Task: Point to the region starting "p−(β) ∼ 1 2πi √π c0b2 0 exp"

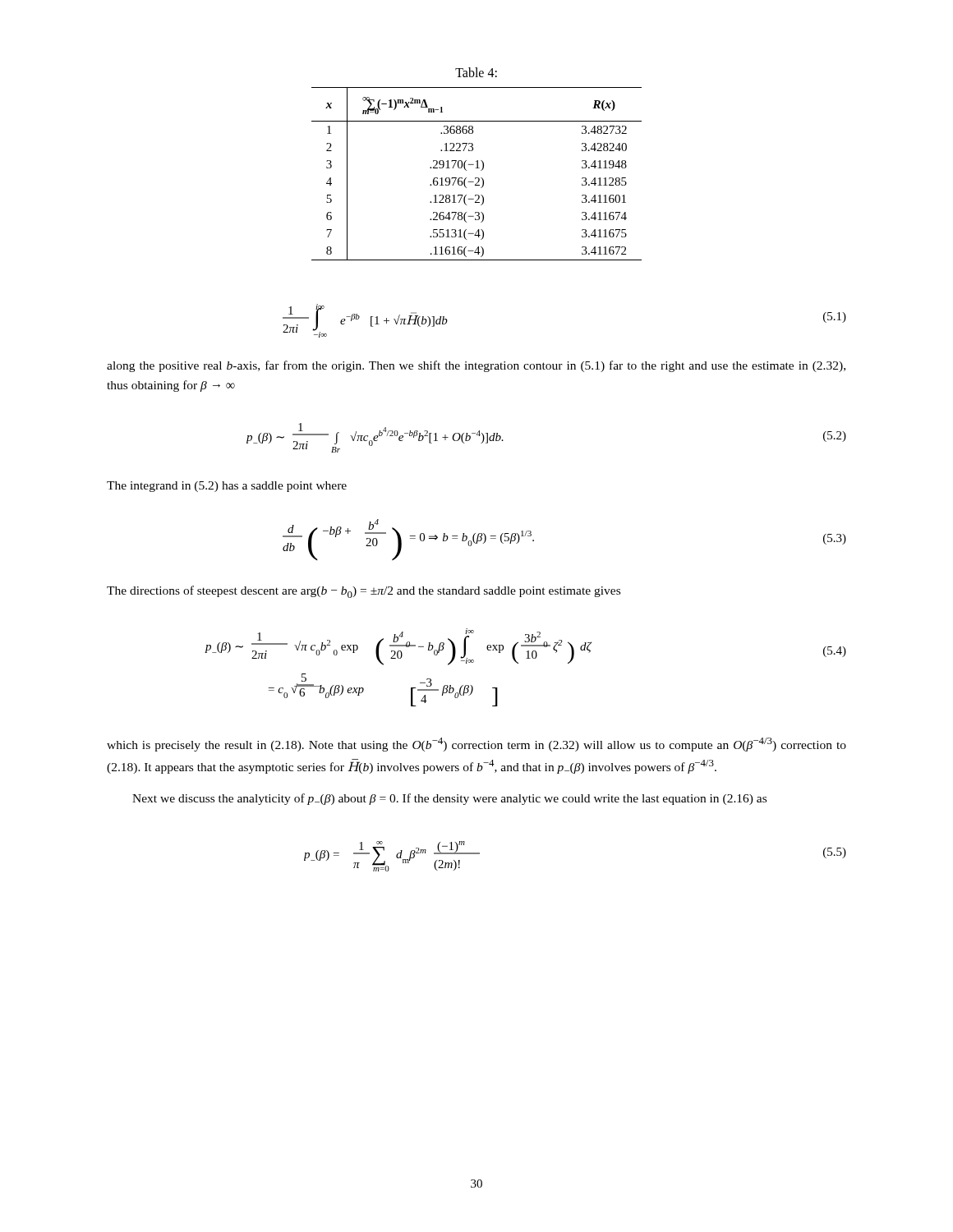Action: 518,670
